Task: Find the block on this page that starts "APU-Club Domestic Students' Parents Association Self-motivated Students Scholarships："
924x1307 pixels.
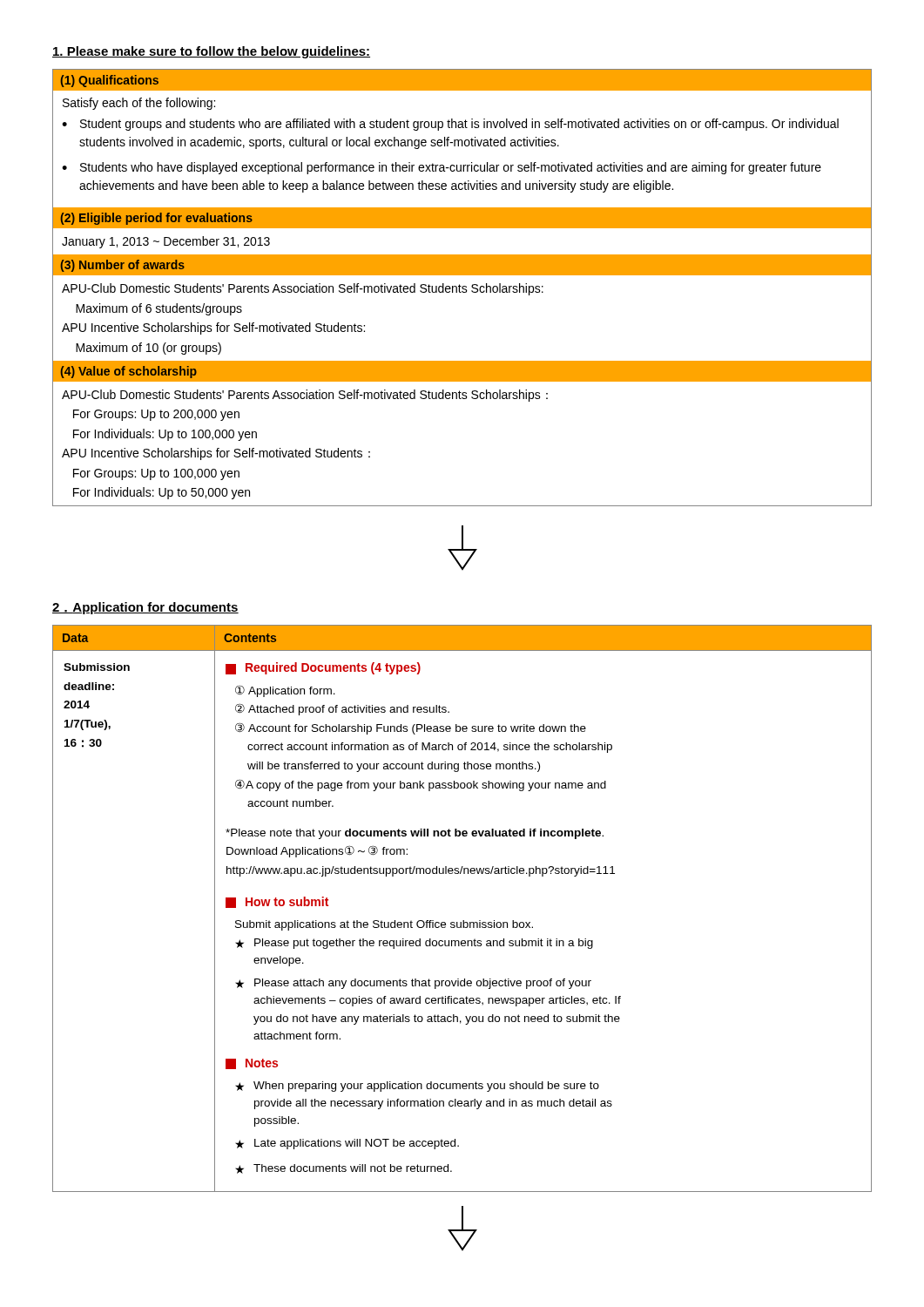Action: click(x=307, y=443)
